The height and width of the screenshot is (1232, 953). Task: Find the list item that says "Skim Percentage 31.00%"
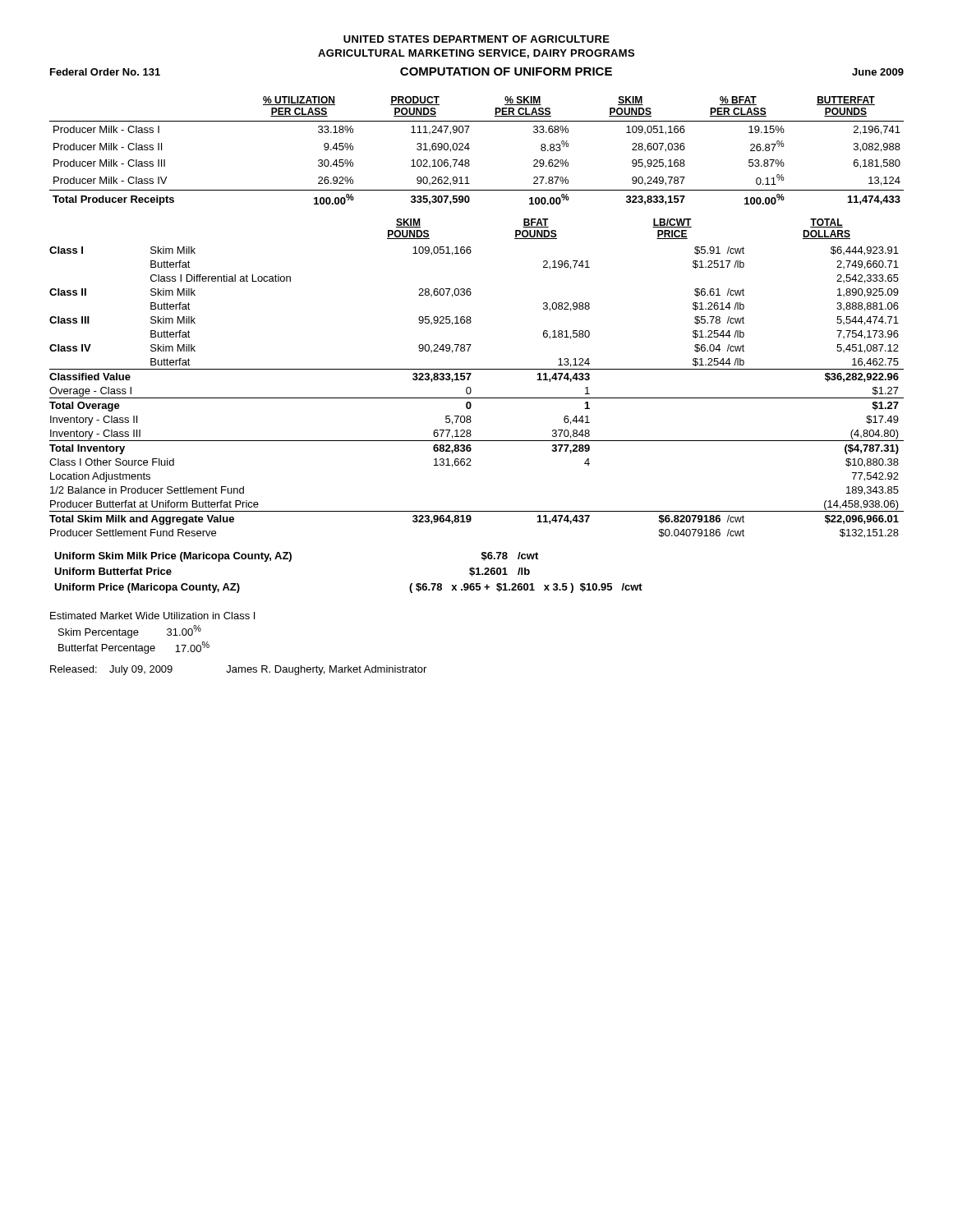pyautogui.click(x=129, y=631)
